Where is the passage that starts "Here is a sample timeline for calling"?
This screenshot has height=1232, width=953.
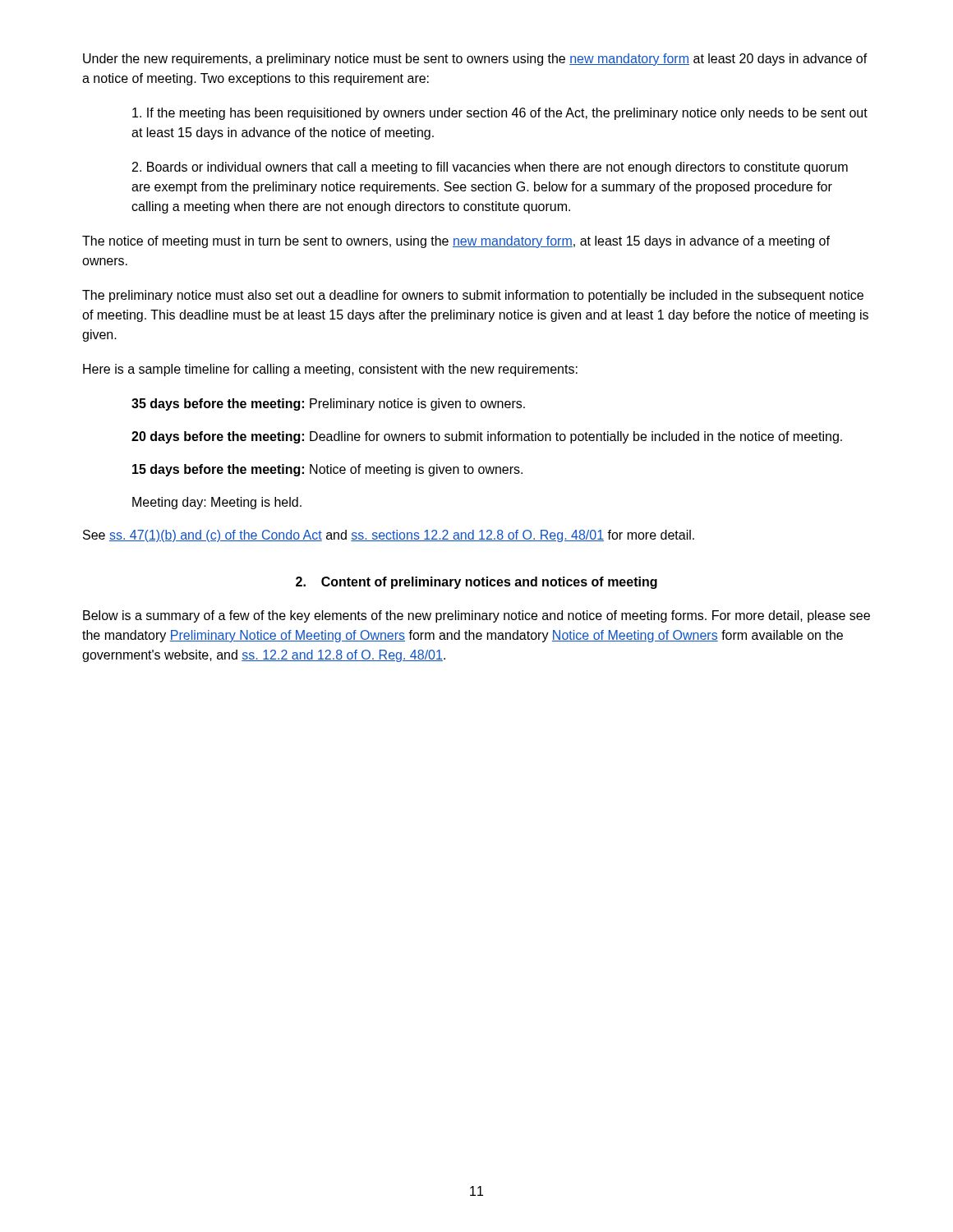click(330, 369)
